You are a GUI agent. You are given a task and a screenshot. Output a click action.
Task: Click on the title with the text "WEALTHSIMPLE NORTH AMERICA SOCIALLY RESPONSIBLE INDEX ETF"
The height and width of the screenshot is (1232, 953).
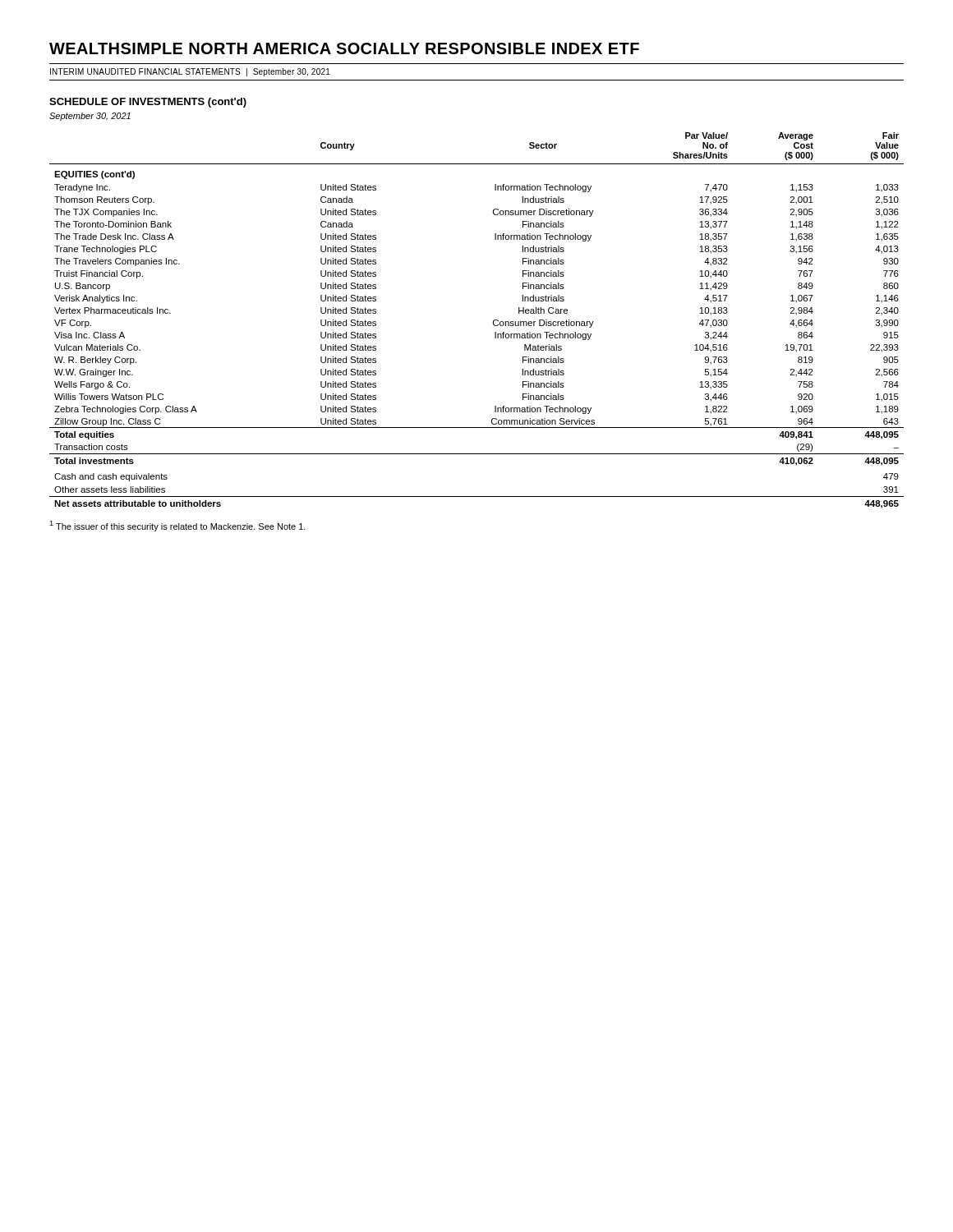tap(345, 48)
